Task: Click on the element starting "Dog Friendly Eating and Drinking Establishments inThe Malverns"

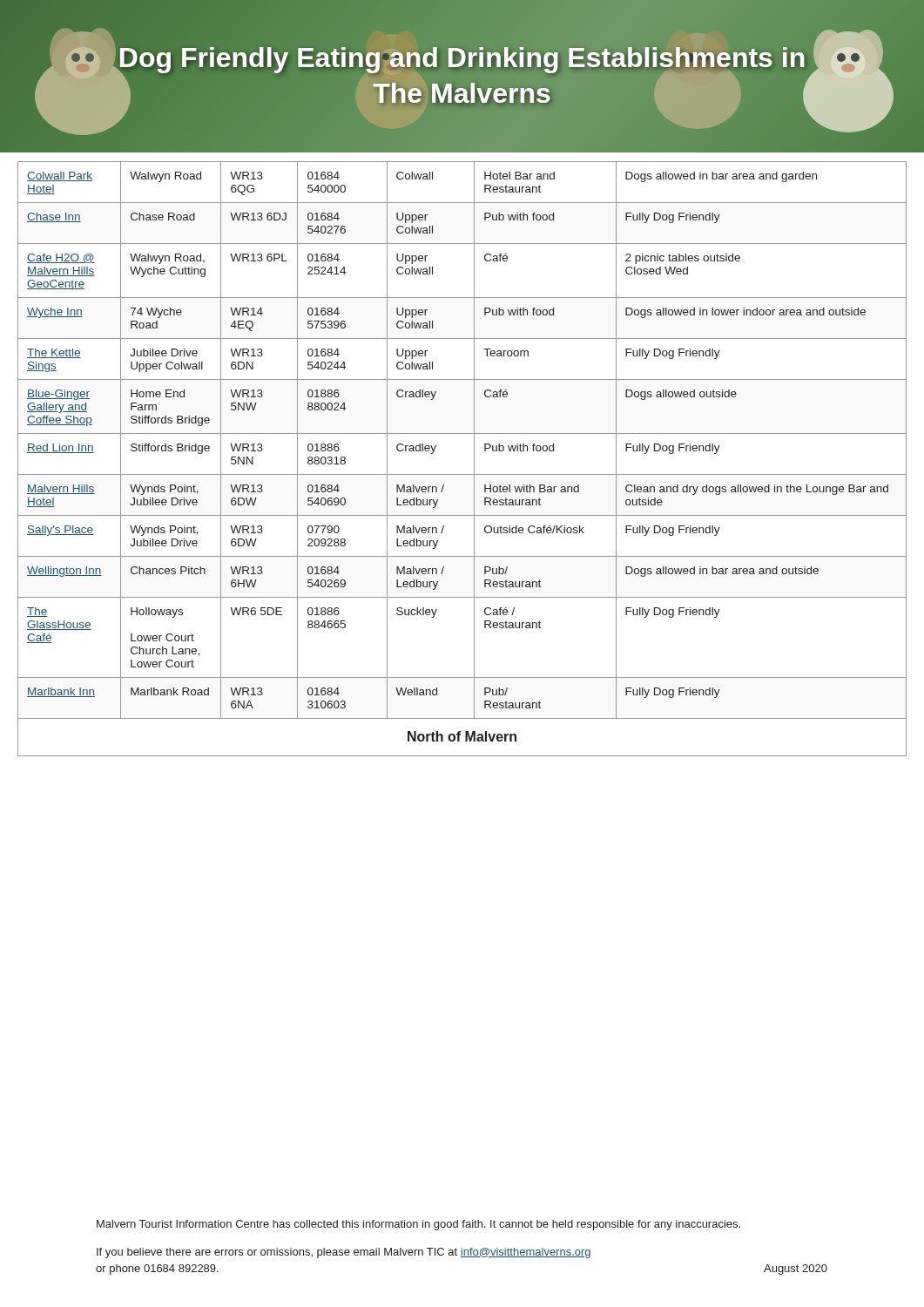Action: click(x=462, y=76)
